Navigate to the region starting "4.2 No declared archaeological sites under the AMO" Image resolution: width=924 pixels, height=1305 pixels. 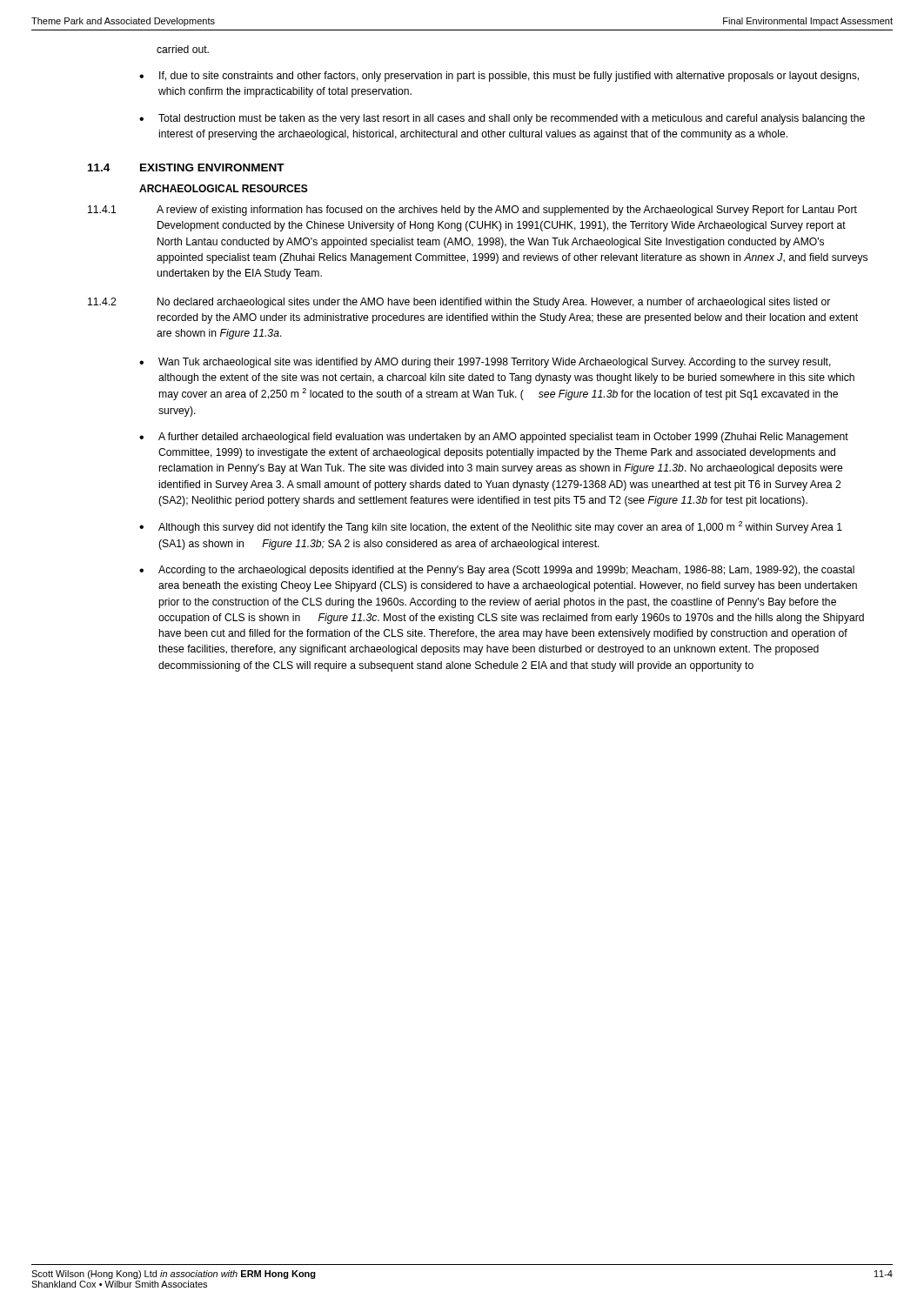[479, 318]
